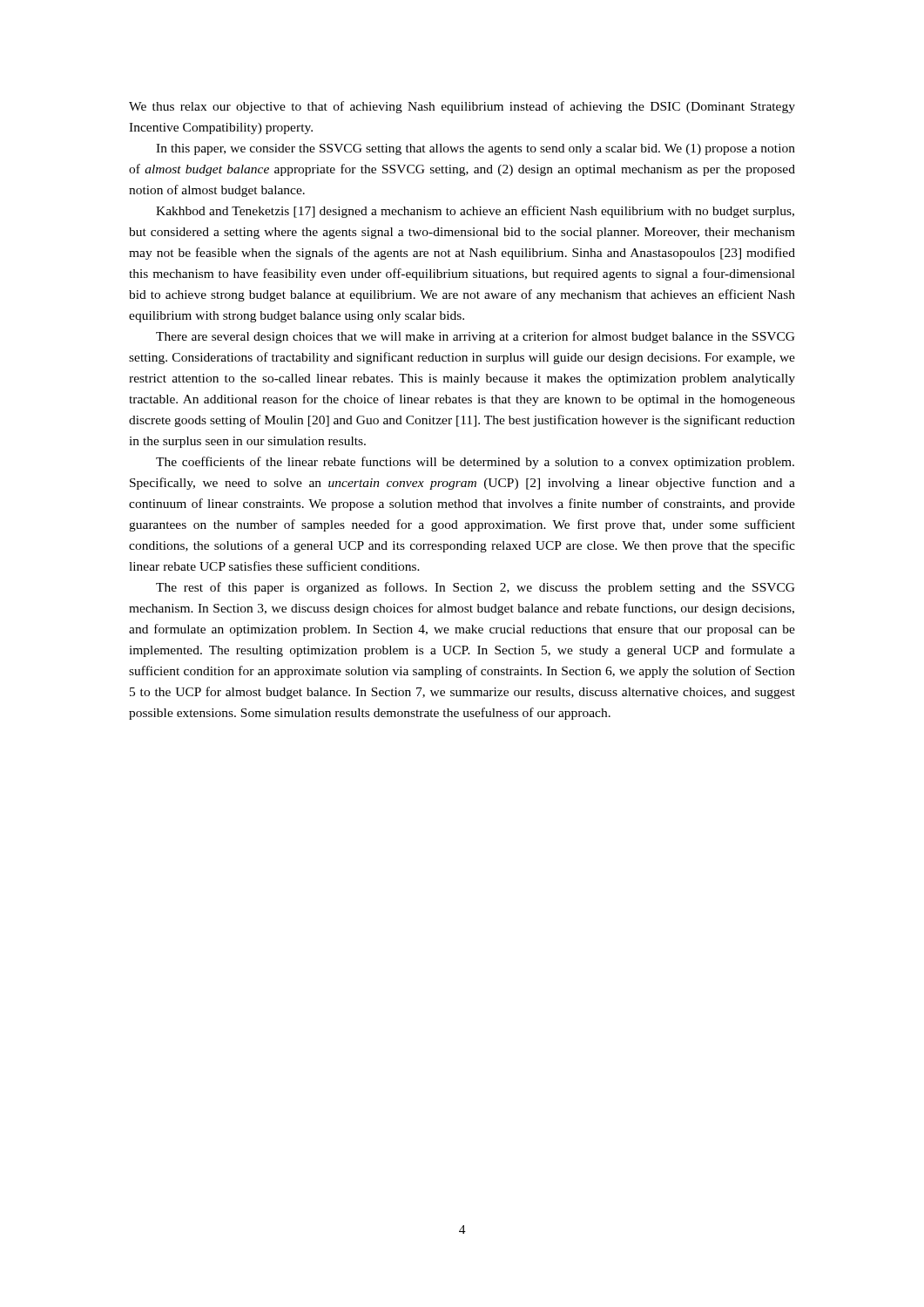Point to the block beginning "There are several design"
The height and width of the screenshot is (1307, 924).
tap(462, 389)
